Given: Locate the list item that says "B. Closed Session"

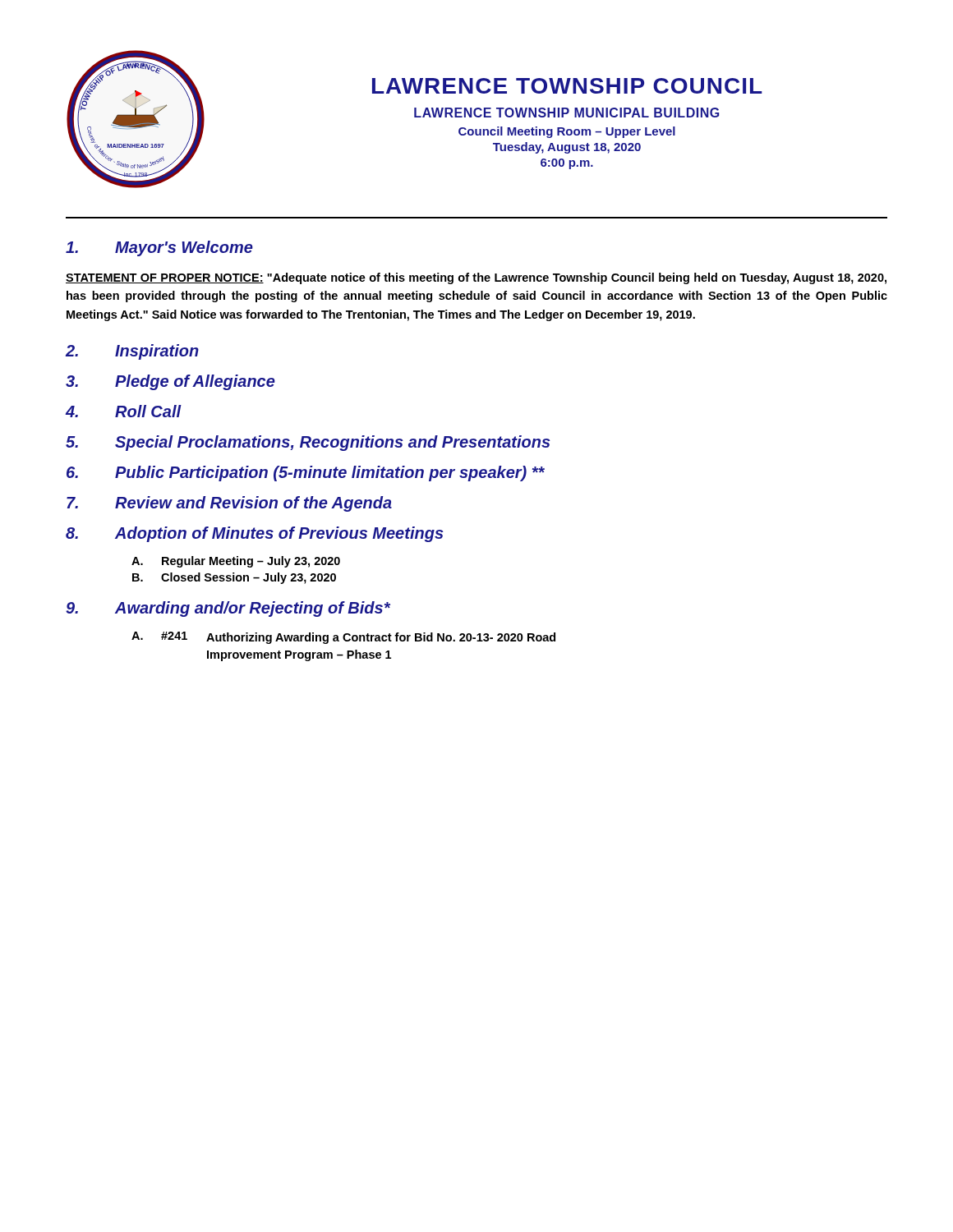Looking at the screenshot, I should click(x=234, y=578).
